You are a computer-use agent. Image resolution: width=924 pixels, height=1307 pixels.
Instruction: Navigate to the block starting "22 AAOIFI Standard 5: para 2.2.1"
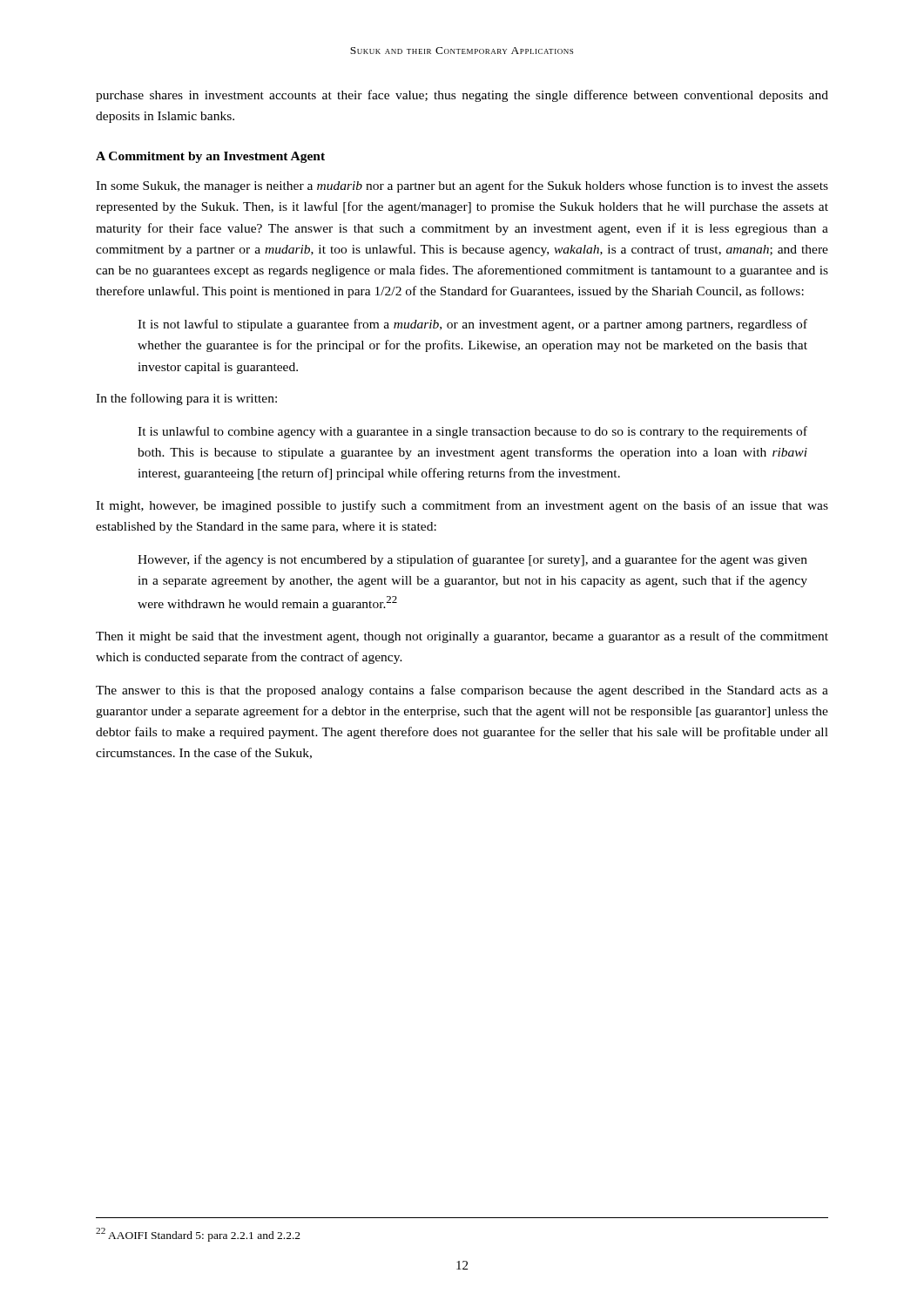tap(198, 1233)
